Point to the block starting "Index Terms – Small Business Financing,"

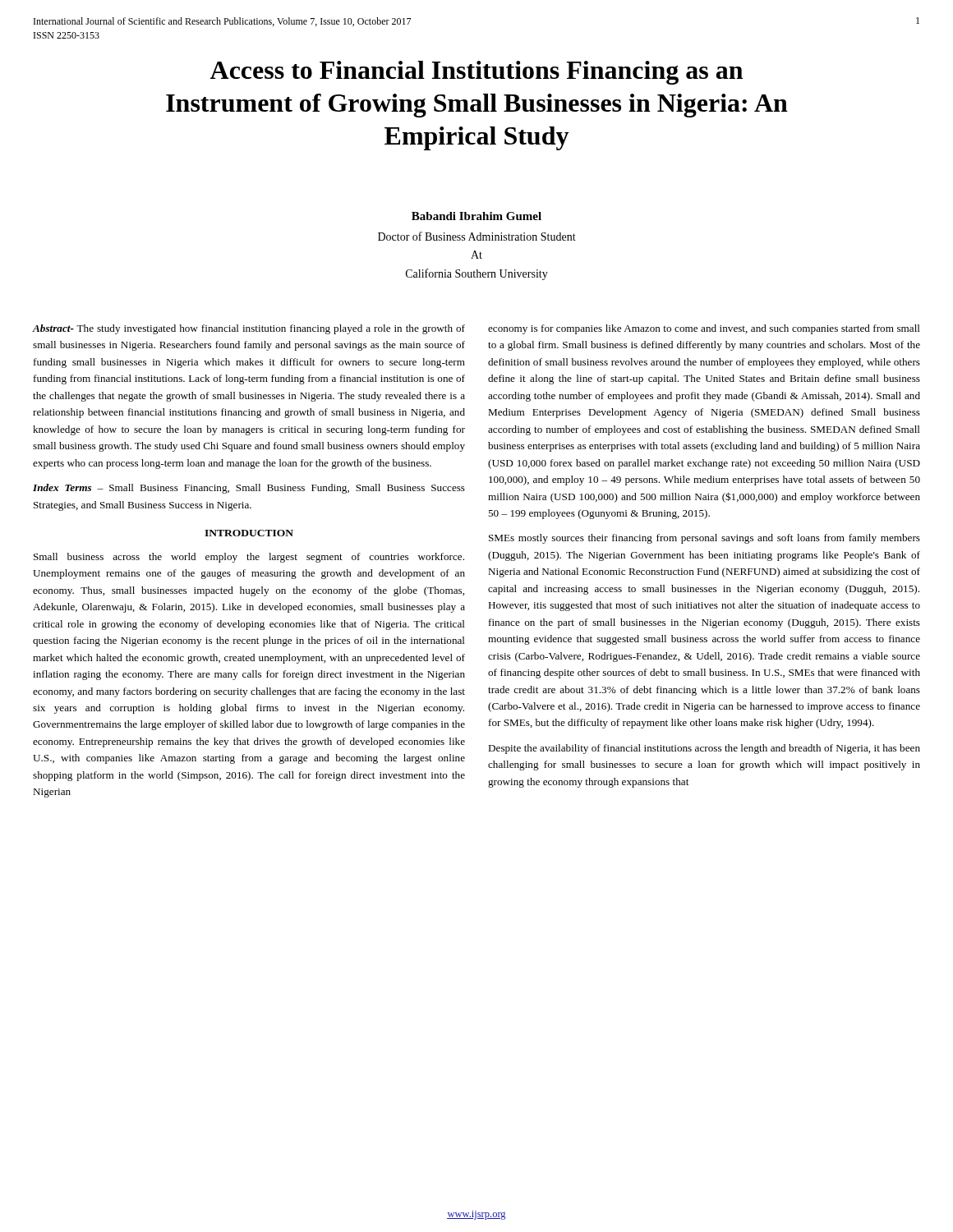[249, 496]
